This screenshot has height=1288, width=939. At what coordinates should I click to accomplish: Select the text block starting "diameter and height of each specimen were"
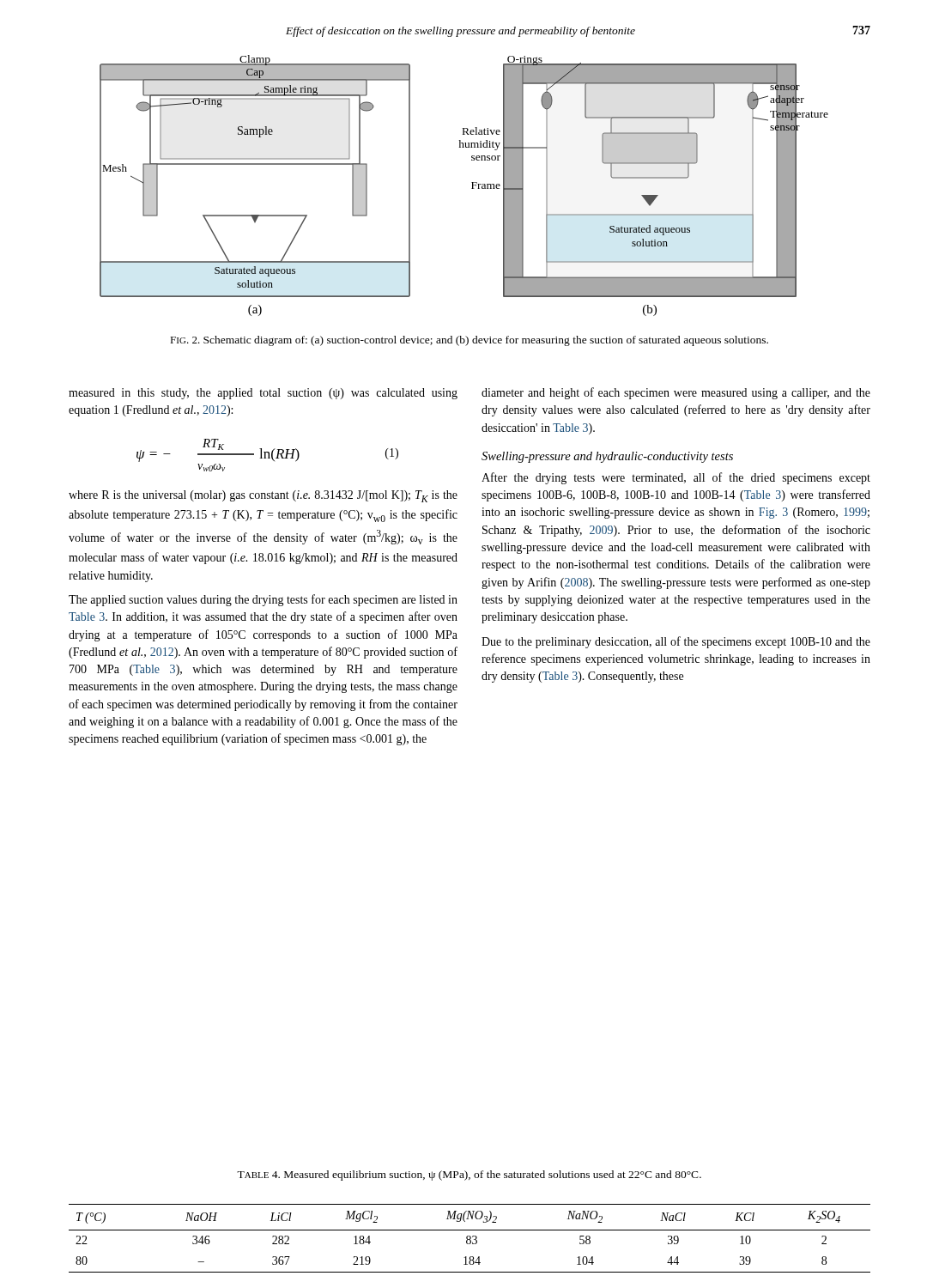[676, 410]
